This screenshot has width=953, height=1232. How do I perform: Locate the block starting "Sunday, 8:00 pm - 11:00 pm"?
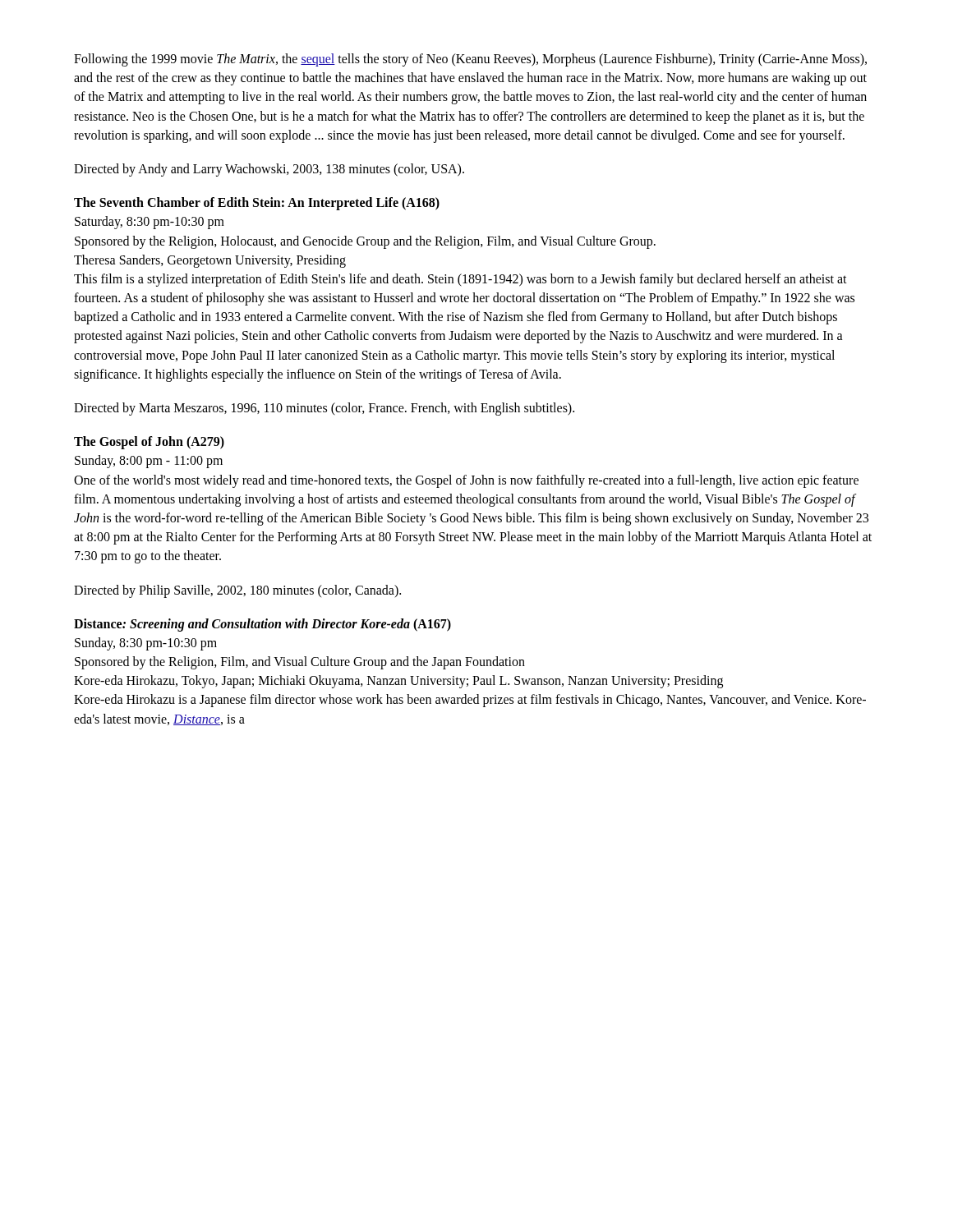(x=149, y=462)
